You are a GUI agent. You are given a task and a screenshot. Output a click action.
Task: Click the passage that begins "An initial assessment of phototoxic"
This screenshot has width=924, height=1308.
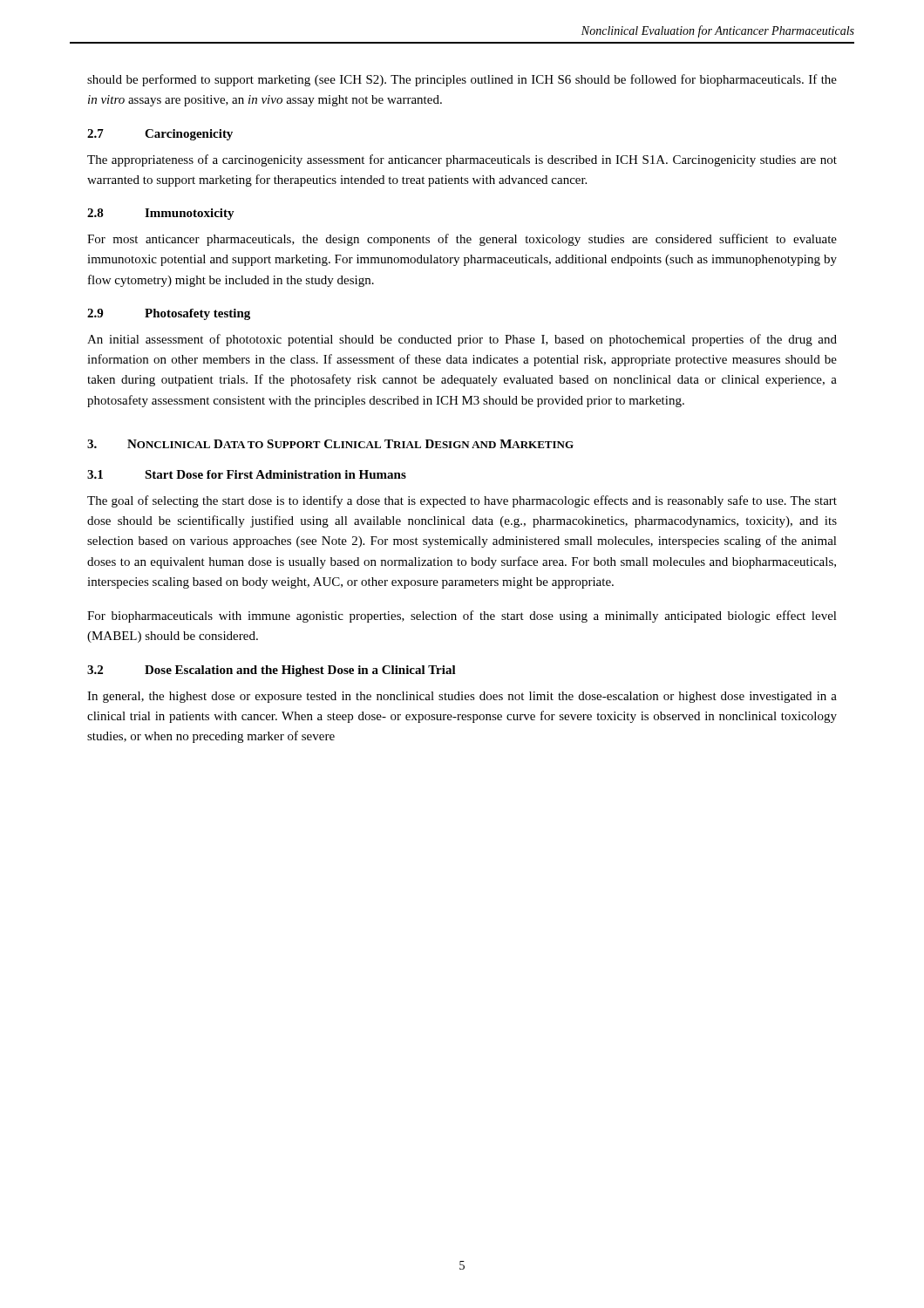coord(462,370)
